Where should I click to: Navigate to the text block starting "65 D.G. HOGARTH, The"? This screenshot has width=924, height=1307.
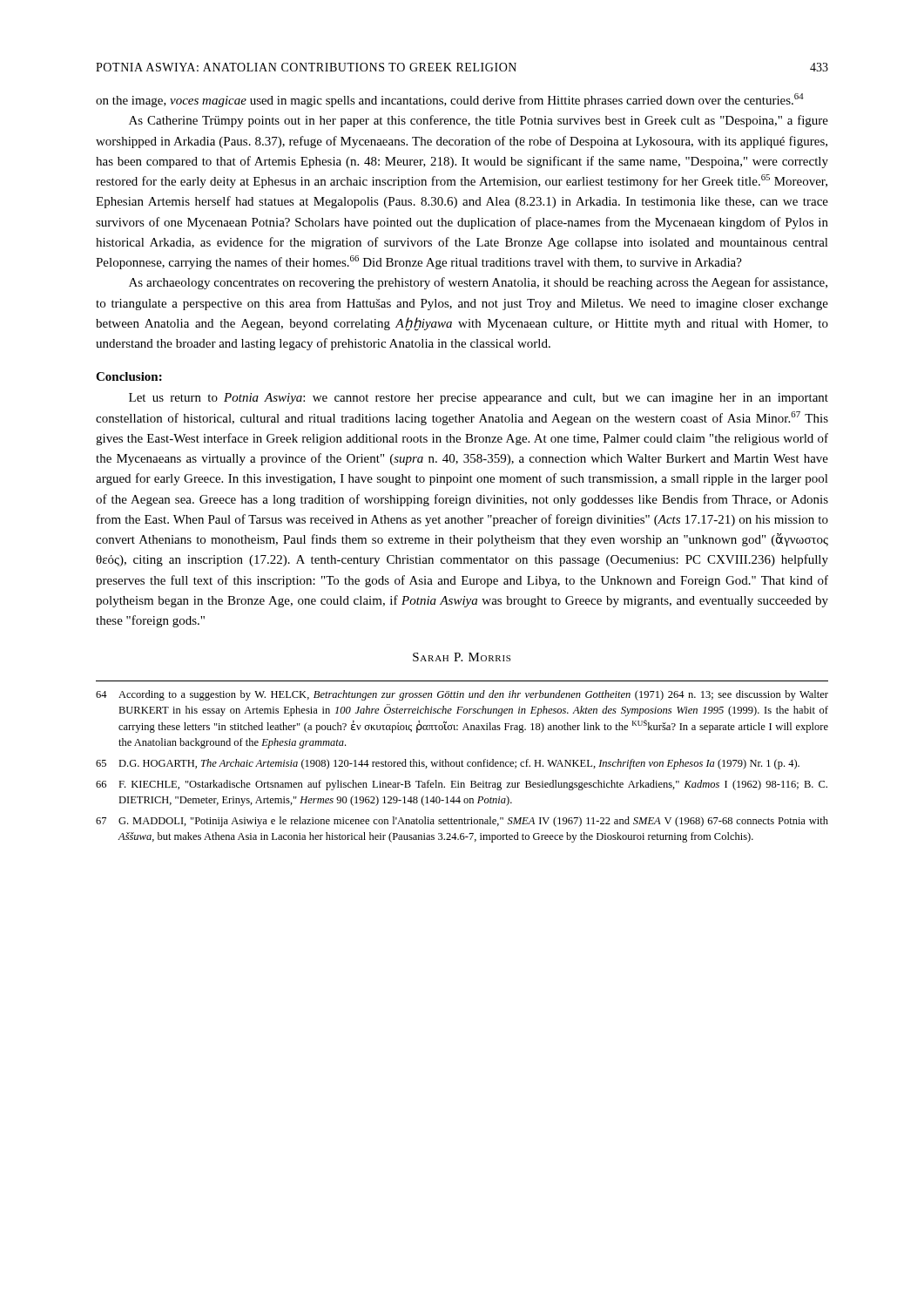462,763
